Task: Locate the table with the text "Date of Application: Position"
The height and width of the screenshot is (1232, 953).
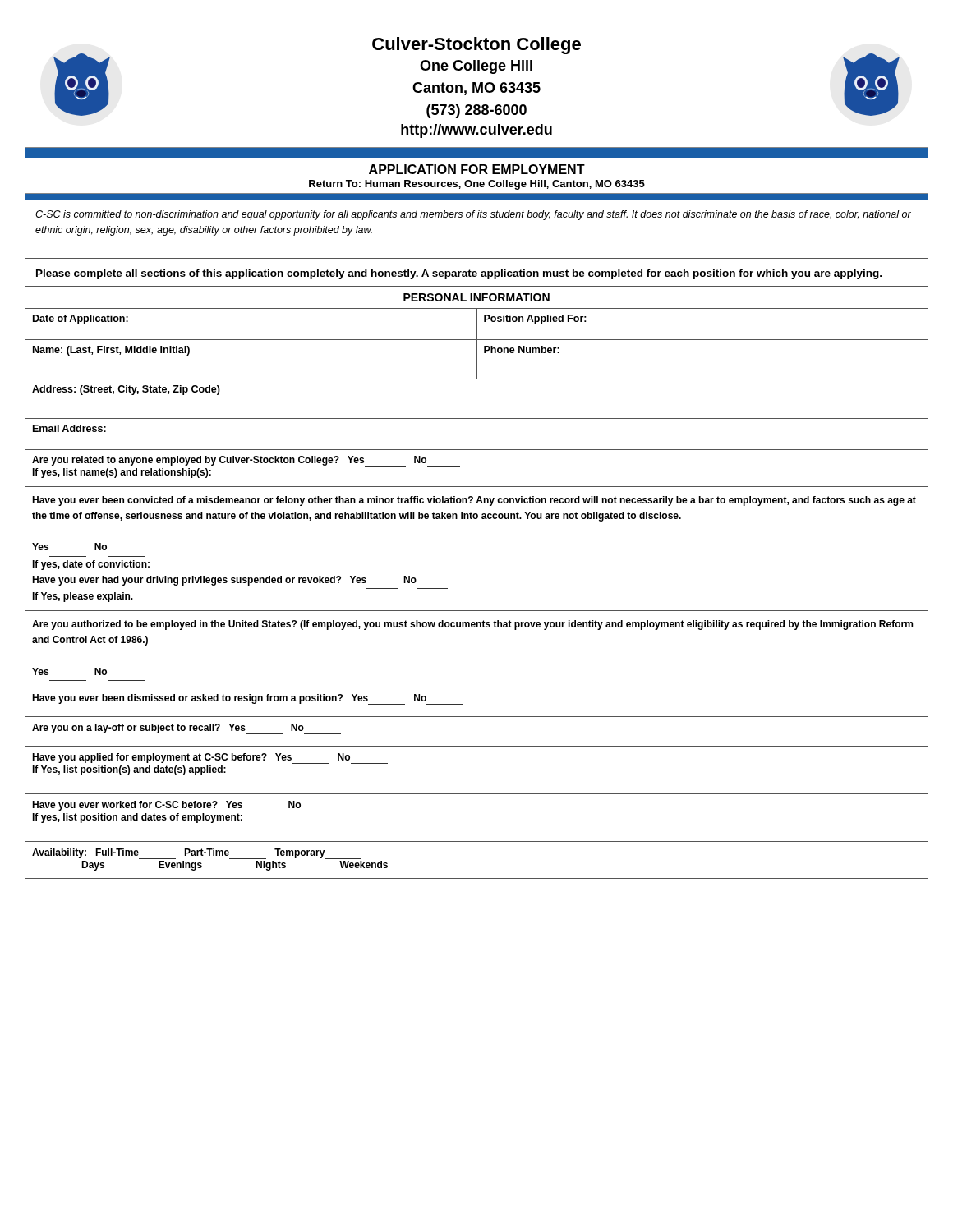Action: 476,324
